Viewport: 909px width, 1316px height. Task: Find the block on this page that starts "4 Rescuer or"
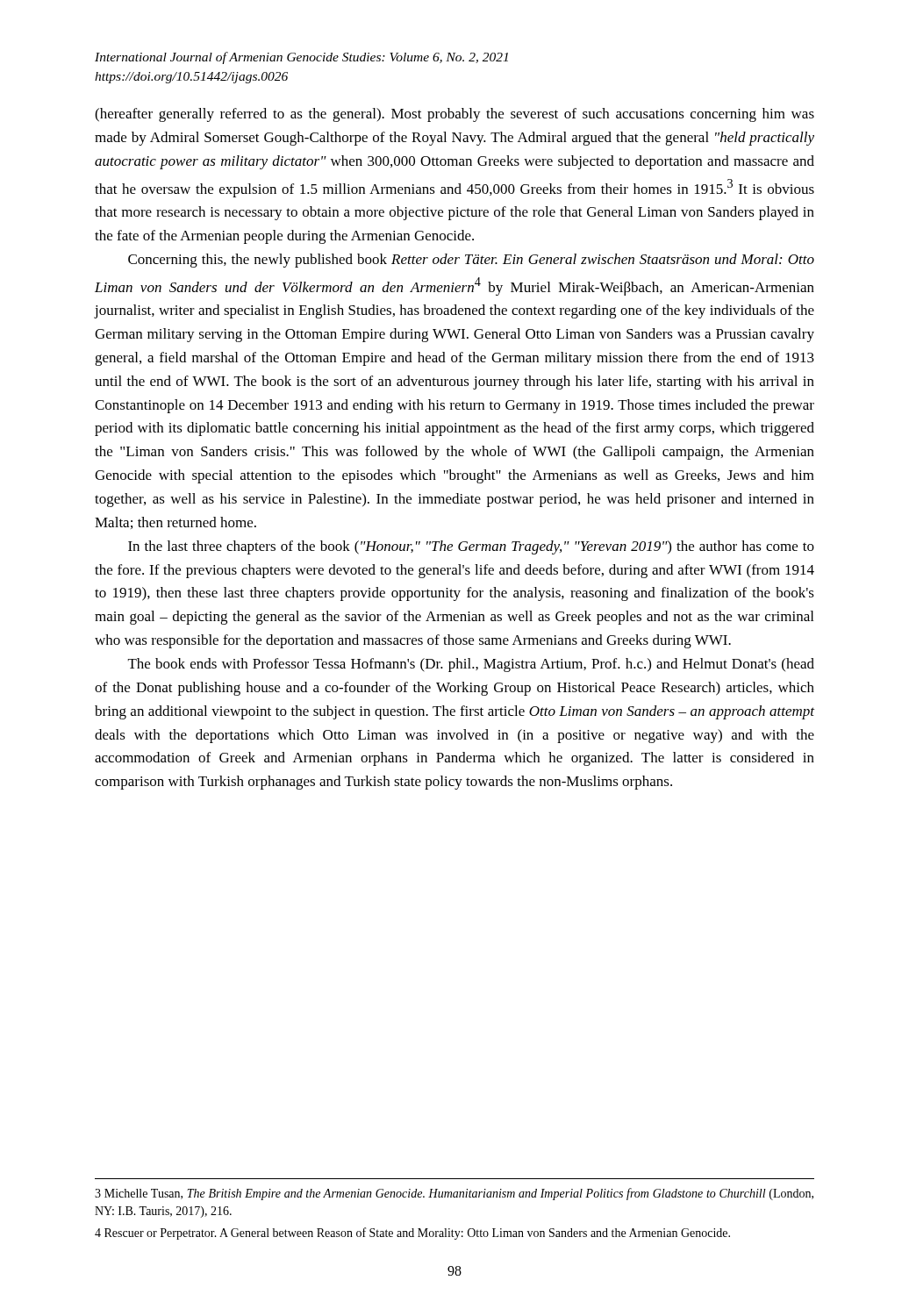(x=454, y=1233)
